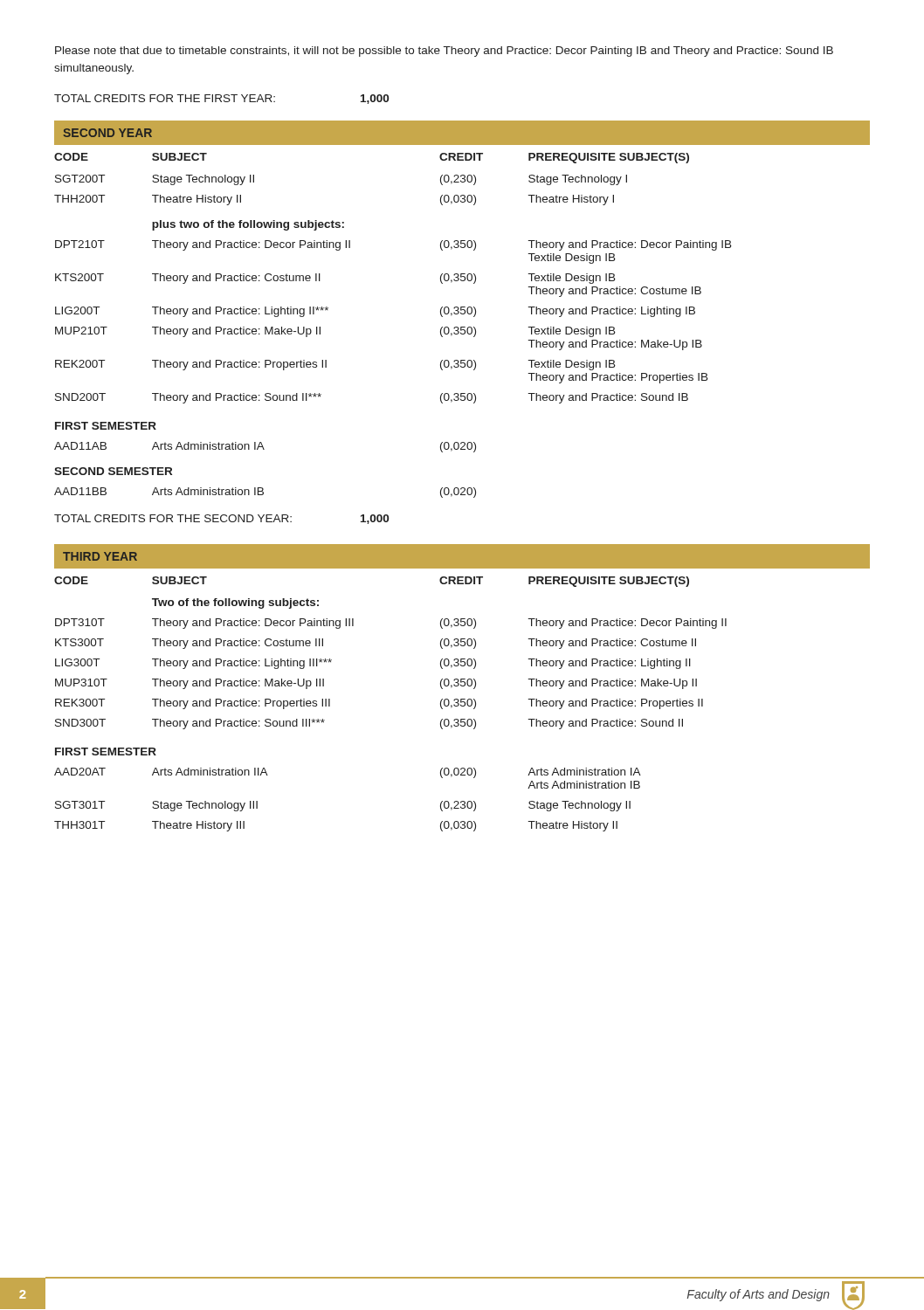Find the element starting "TOTAL CREDITS FOR THE SECOND YEAR:"

pos(222,518)
